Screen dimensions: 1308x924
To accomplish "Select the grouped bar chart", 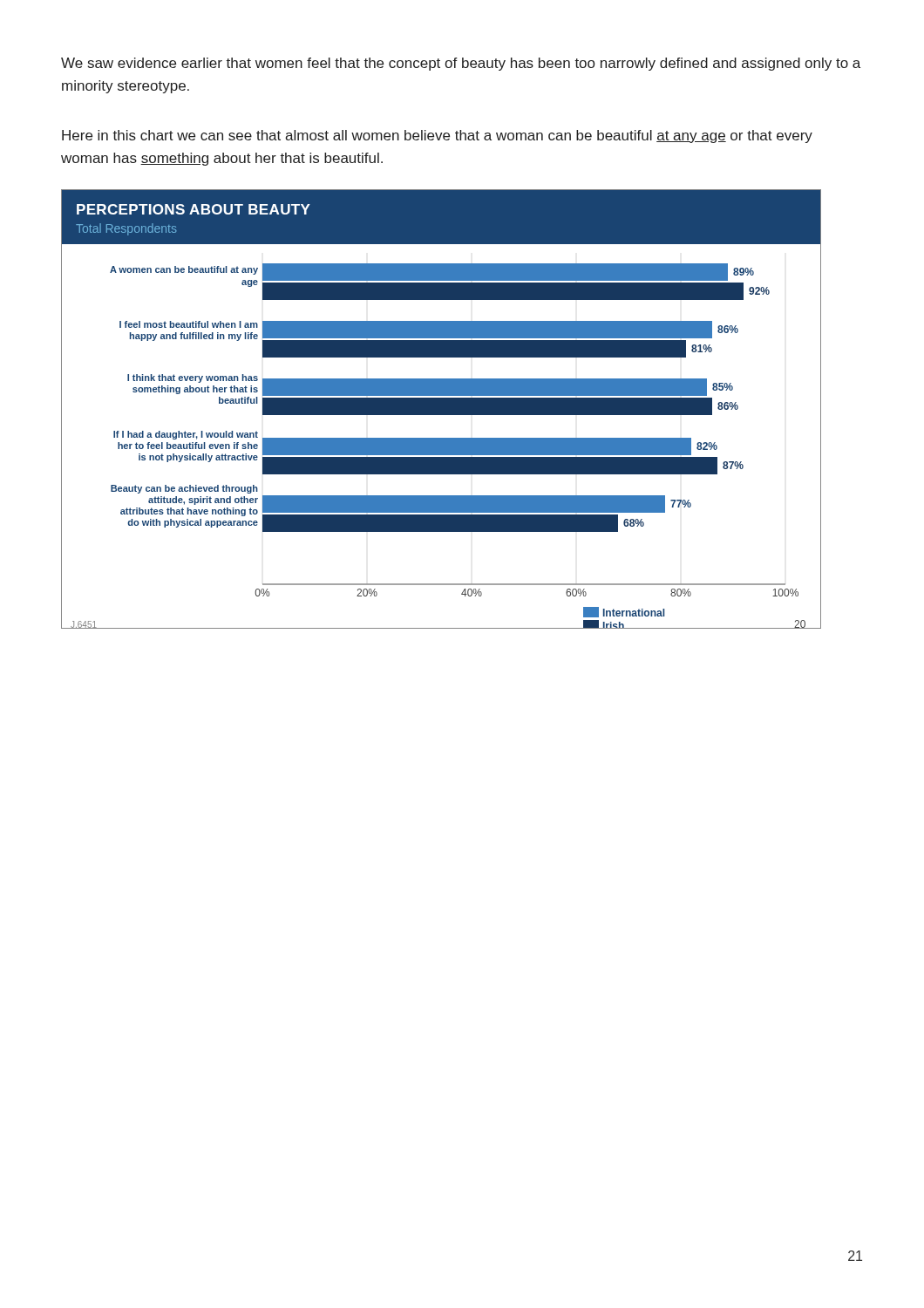I will 441,409.
